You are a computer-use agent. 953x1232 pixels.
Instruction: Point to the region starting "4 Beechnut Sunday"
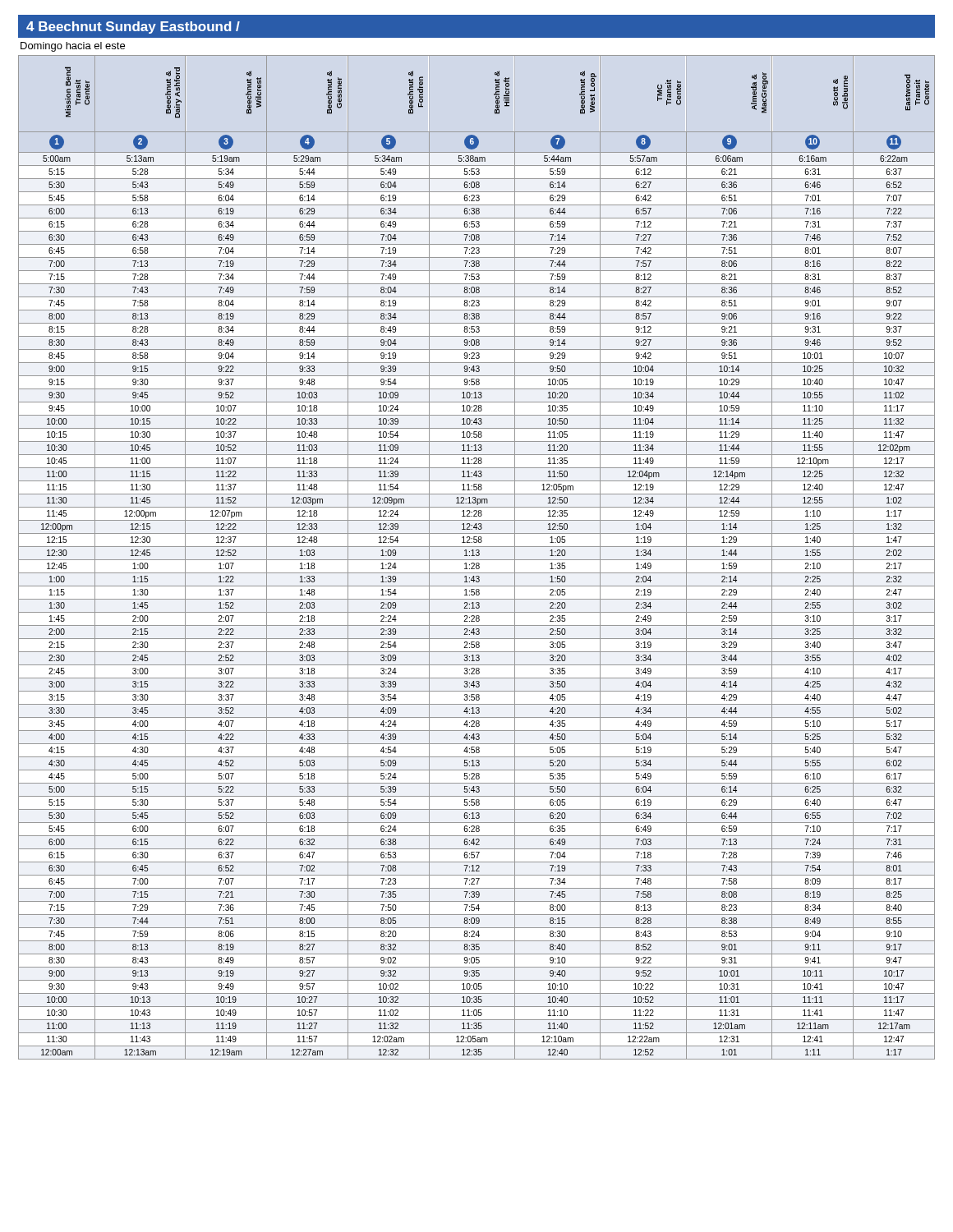pyautogui.click(x=476, y=35)
